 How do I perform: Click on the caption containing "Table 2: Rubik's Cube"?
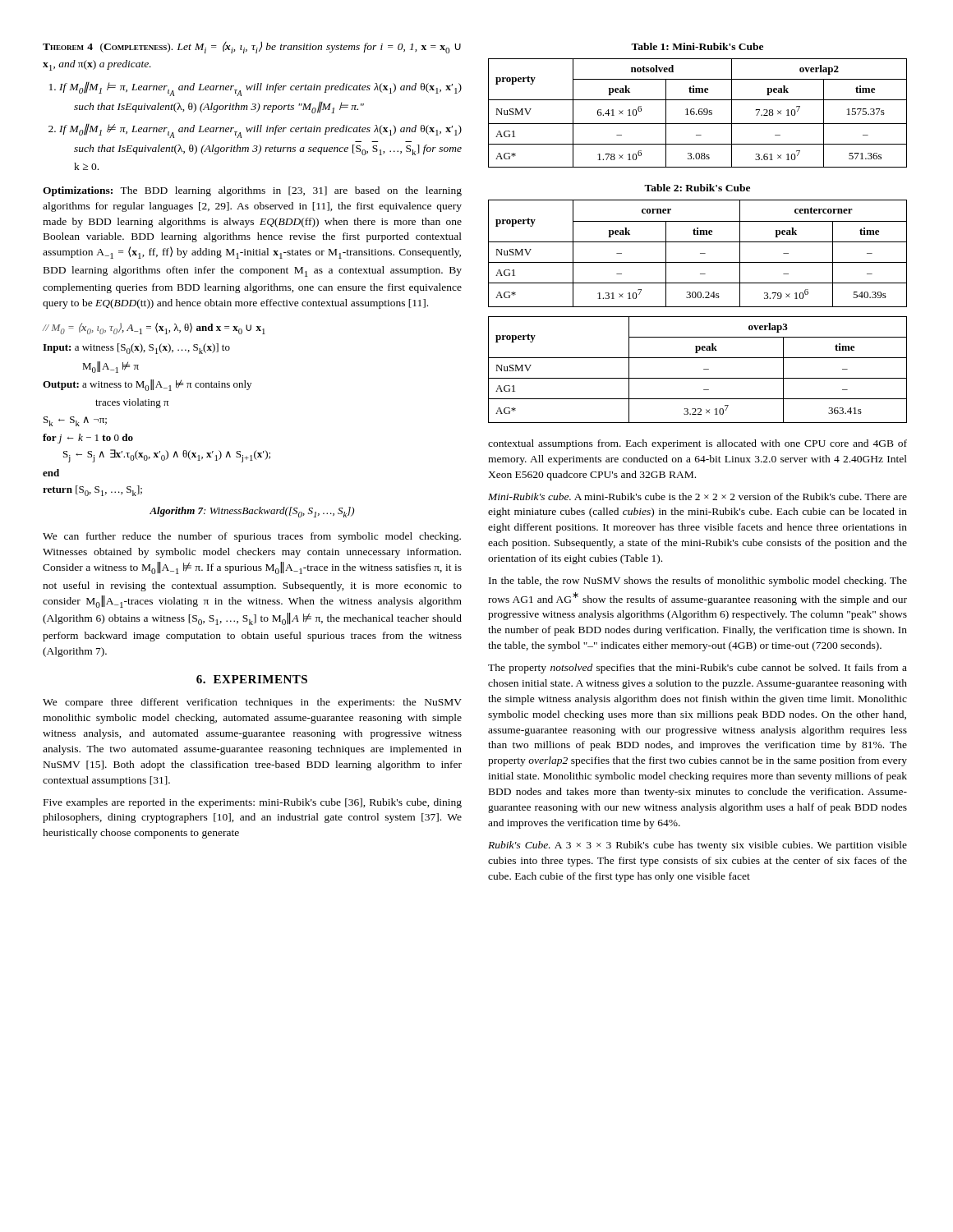tap(698, 188)
